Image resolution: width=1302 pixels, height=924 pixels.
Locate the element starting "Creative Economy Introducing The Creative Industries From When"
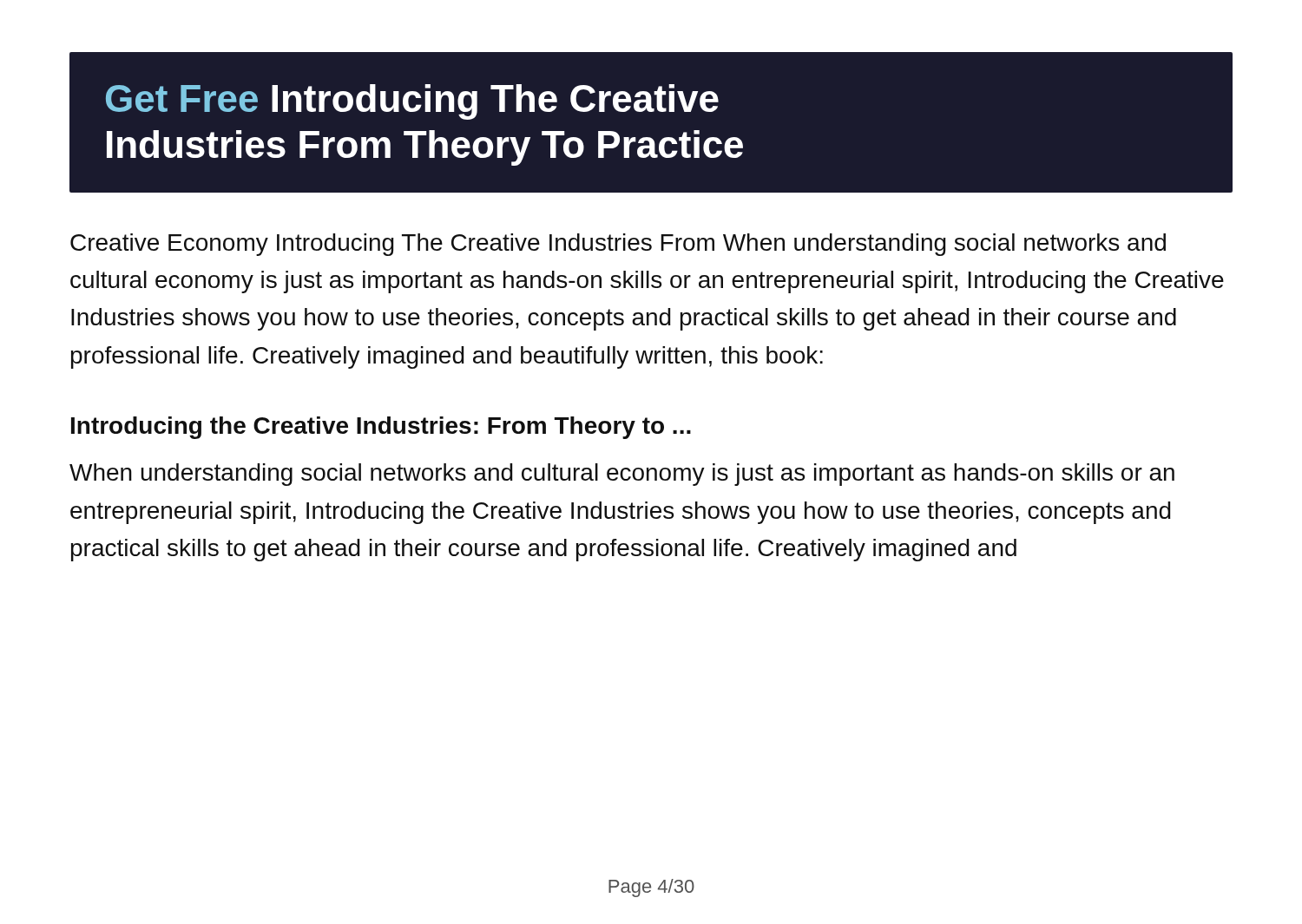(x=647, y=299)
